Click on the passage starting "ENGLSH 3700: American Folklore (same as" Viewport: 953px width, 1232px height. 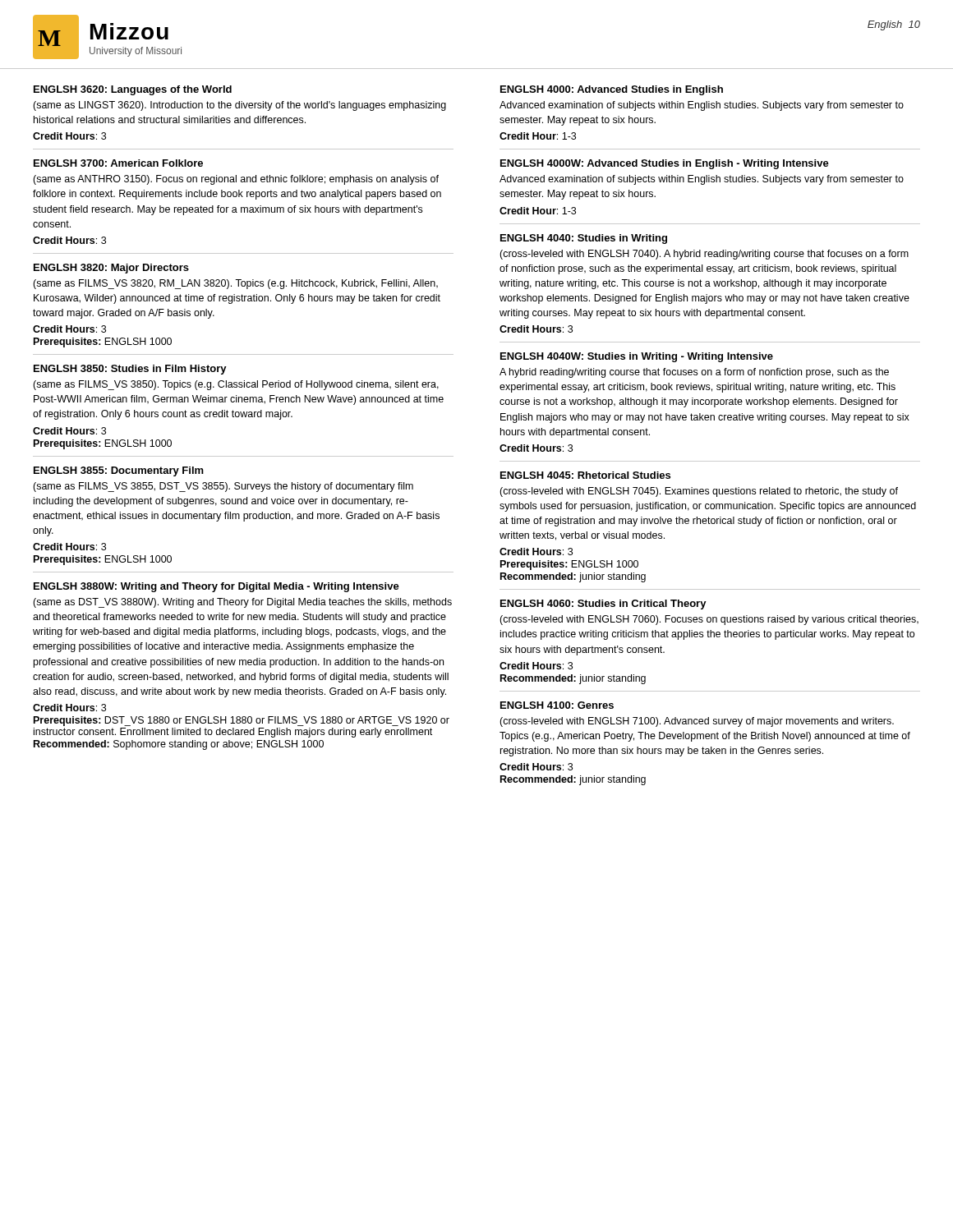point(243,202)
